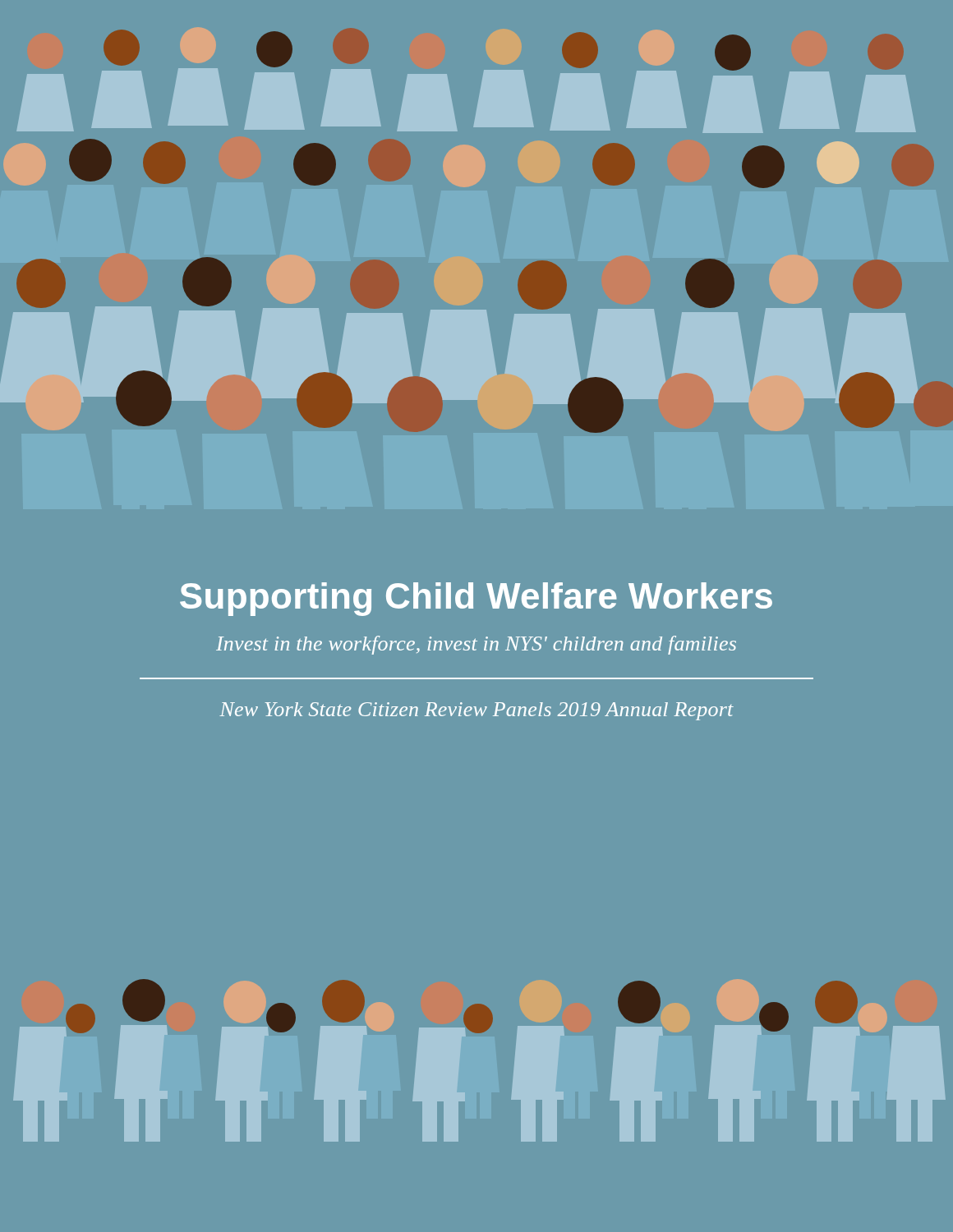Locate the text block that reads "New York State Citizen Review Panels 2019 Annual"
This screenshot has width=953, height=1232.
coord(476,709)
